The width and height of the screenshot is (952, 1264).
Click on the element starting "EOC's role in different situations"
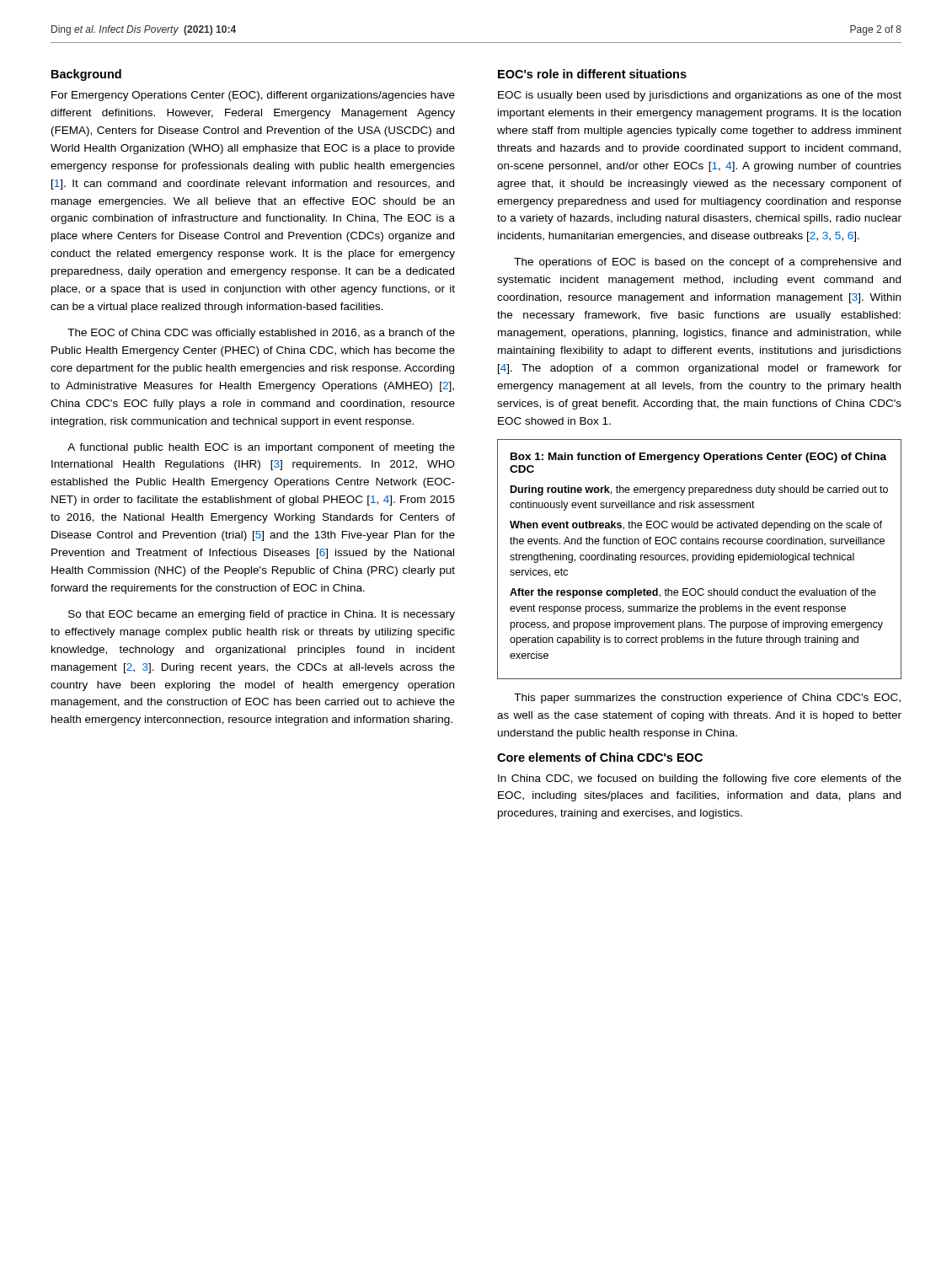pos(592,74)
